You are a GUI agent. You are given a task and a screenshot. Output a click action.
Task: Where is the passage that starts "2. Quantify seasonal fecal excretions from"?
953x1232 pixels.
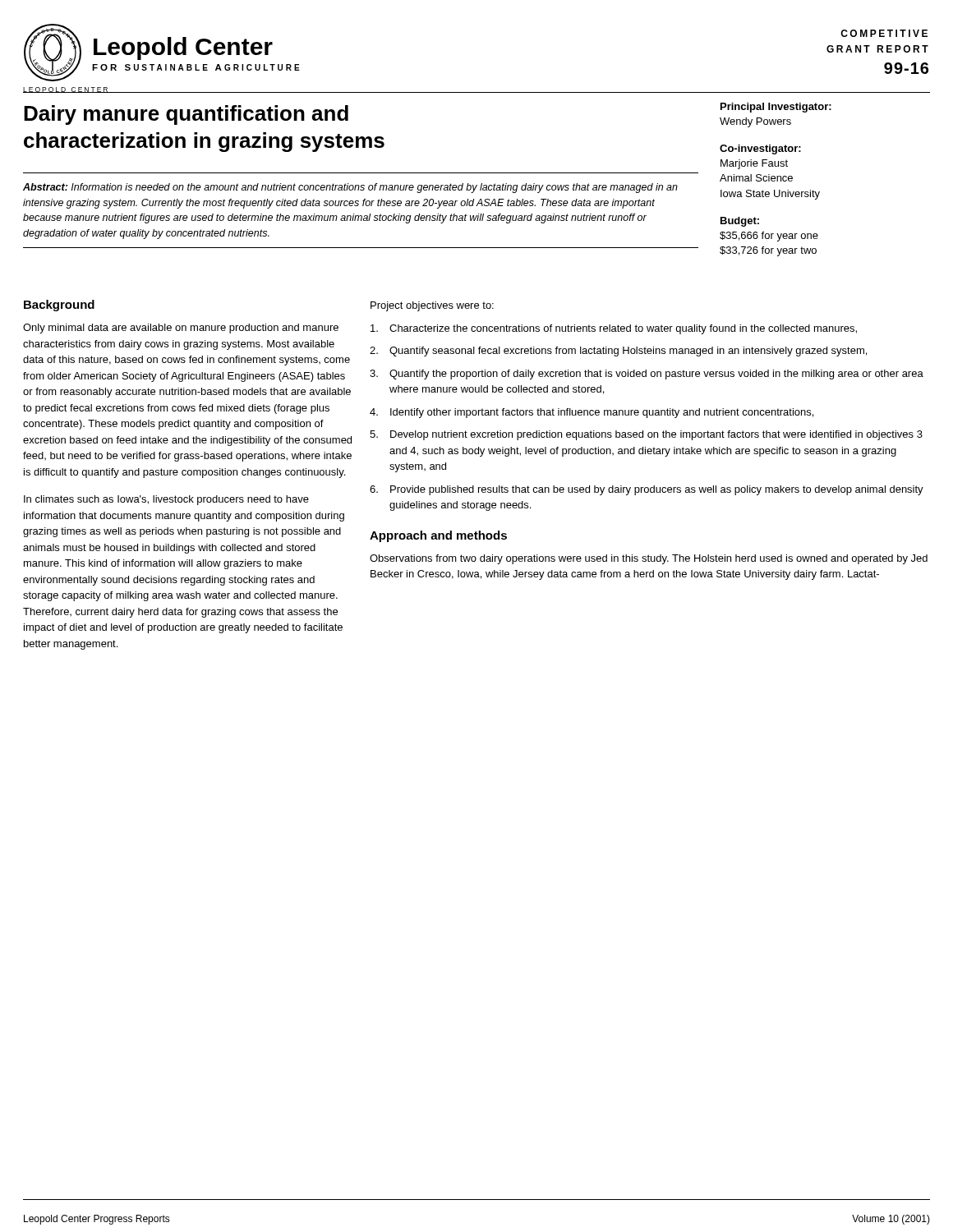(x=619, y=351)
